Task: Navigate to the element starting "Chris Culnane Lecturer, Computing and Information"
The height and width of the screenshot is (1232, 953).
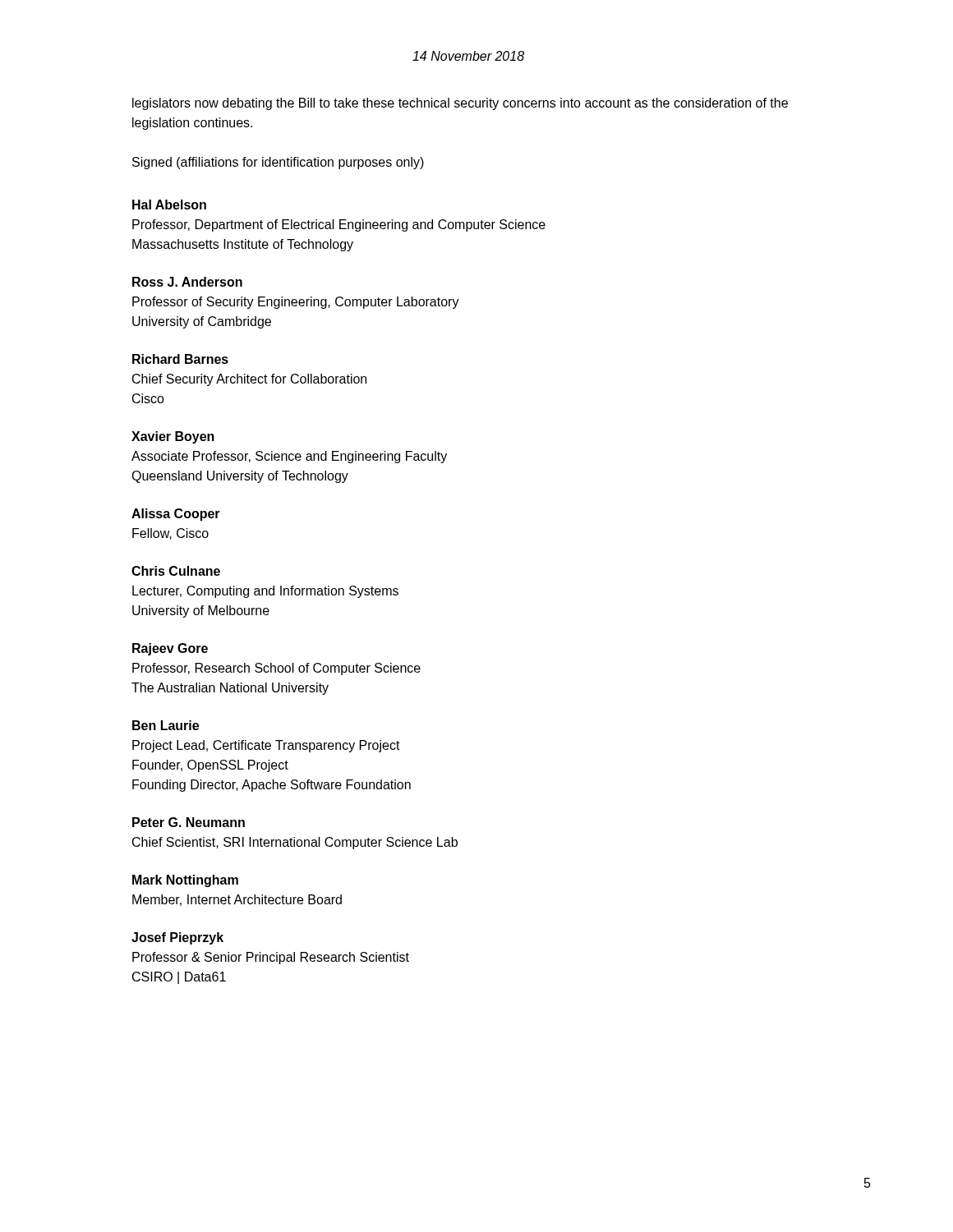Action: (176, 571)
